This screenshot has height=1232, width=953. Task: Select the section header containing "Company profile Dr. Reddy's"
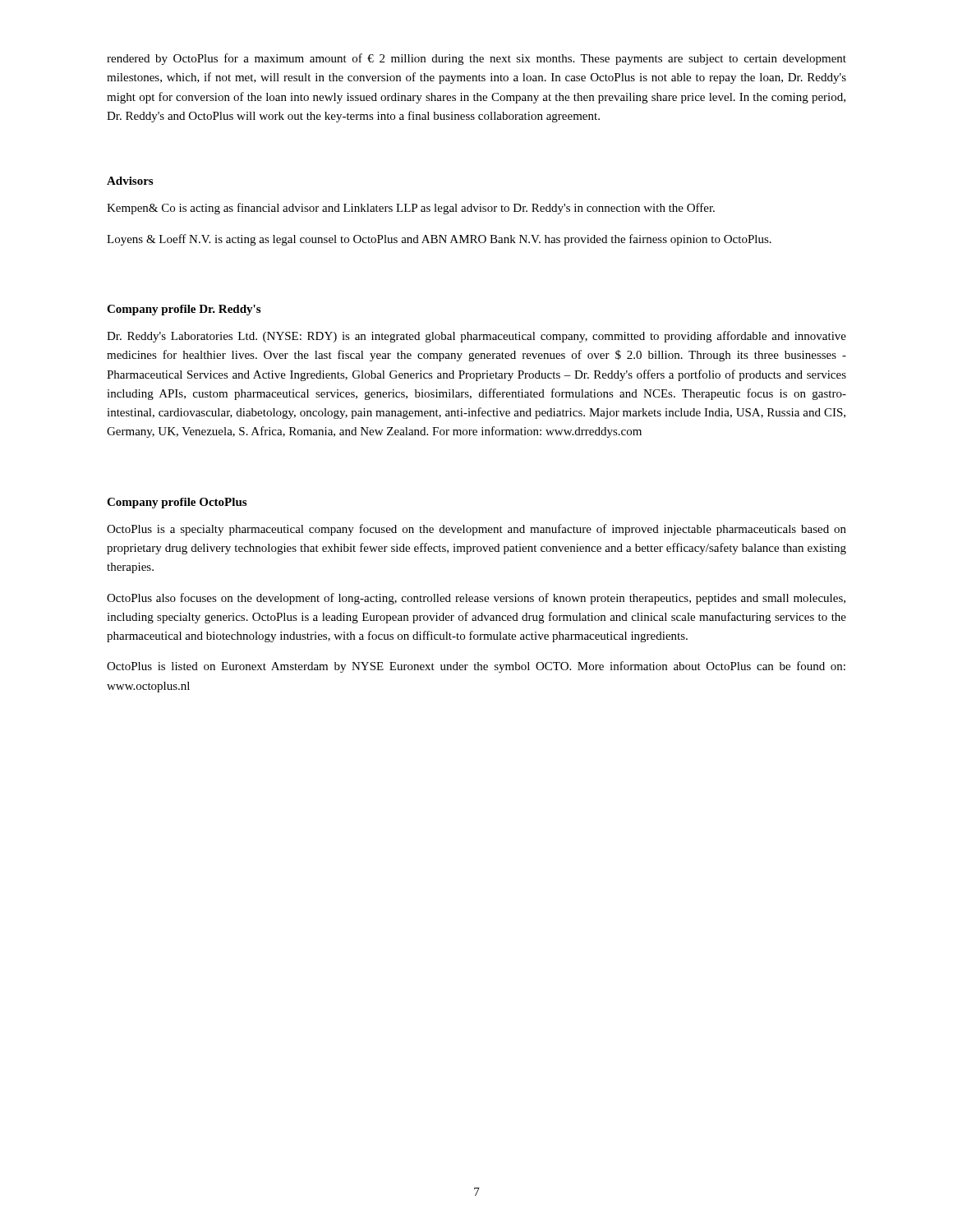(x=184, y=309)
